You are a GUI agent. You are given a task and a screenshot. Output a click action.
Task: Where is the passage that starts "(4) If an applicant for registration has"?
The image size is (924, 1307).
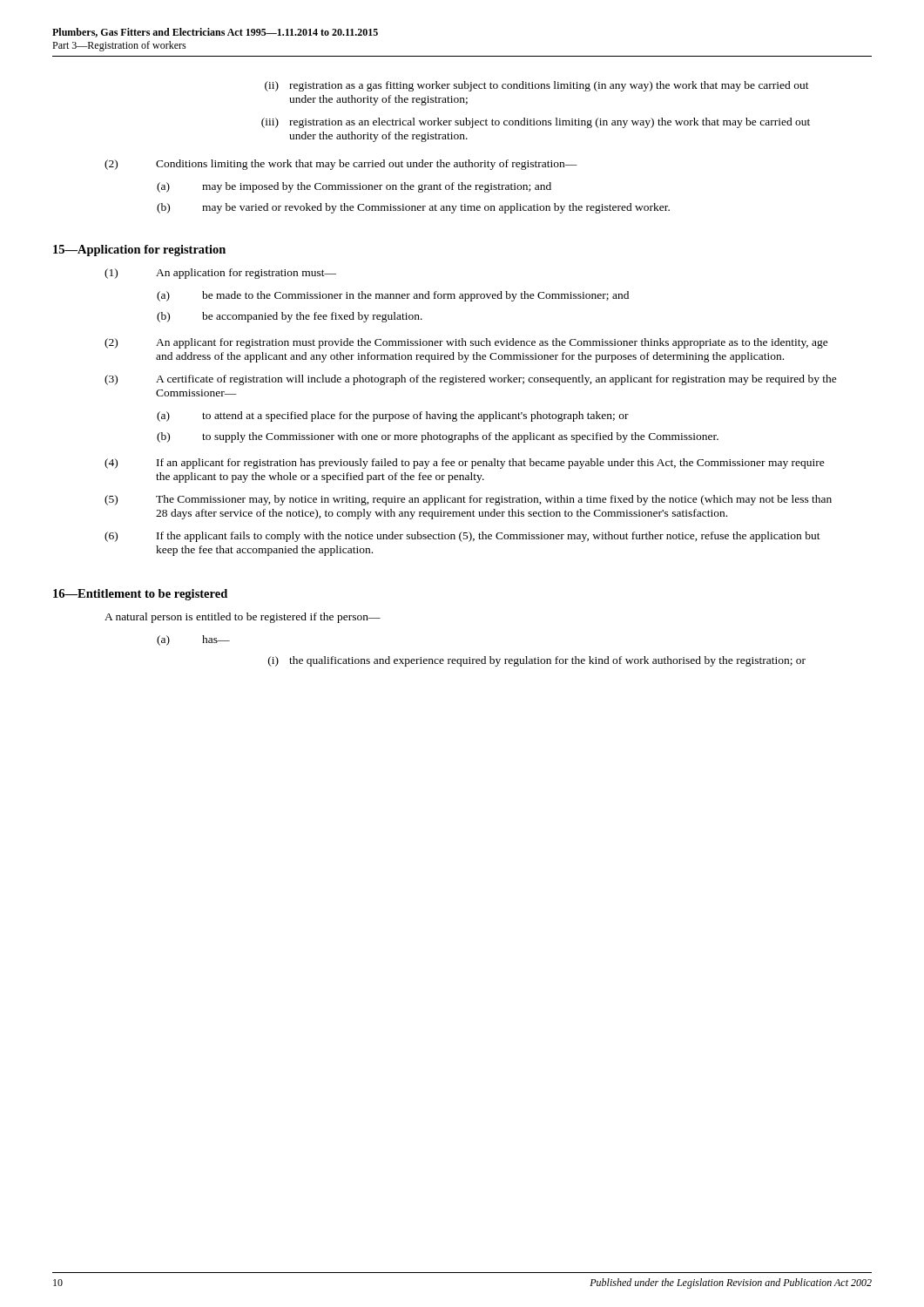click(471, 470)
